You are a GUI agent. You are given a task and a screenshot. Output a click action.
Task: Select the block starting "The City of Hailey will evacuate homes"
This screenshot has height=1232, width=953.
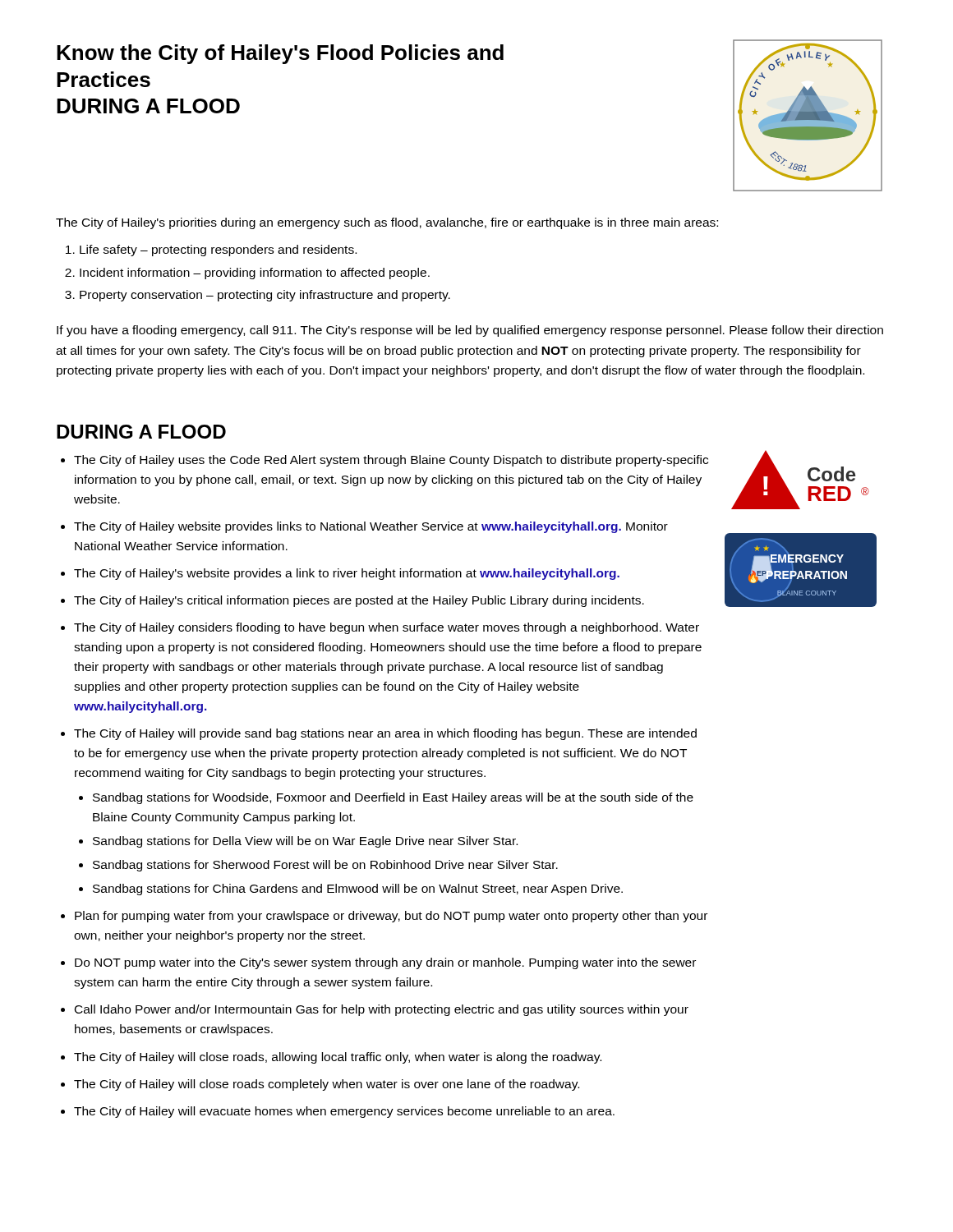coord(345,1110)
